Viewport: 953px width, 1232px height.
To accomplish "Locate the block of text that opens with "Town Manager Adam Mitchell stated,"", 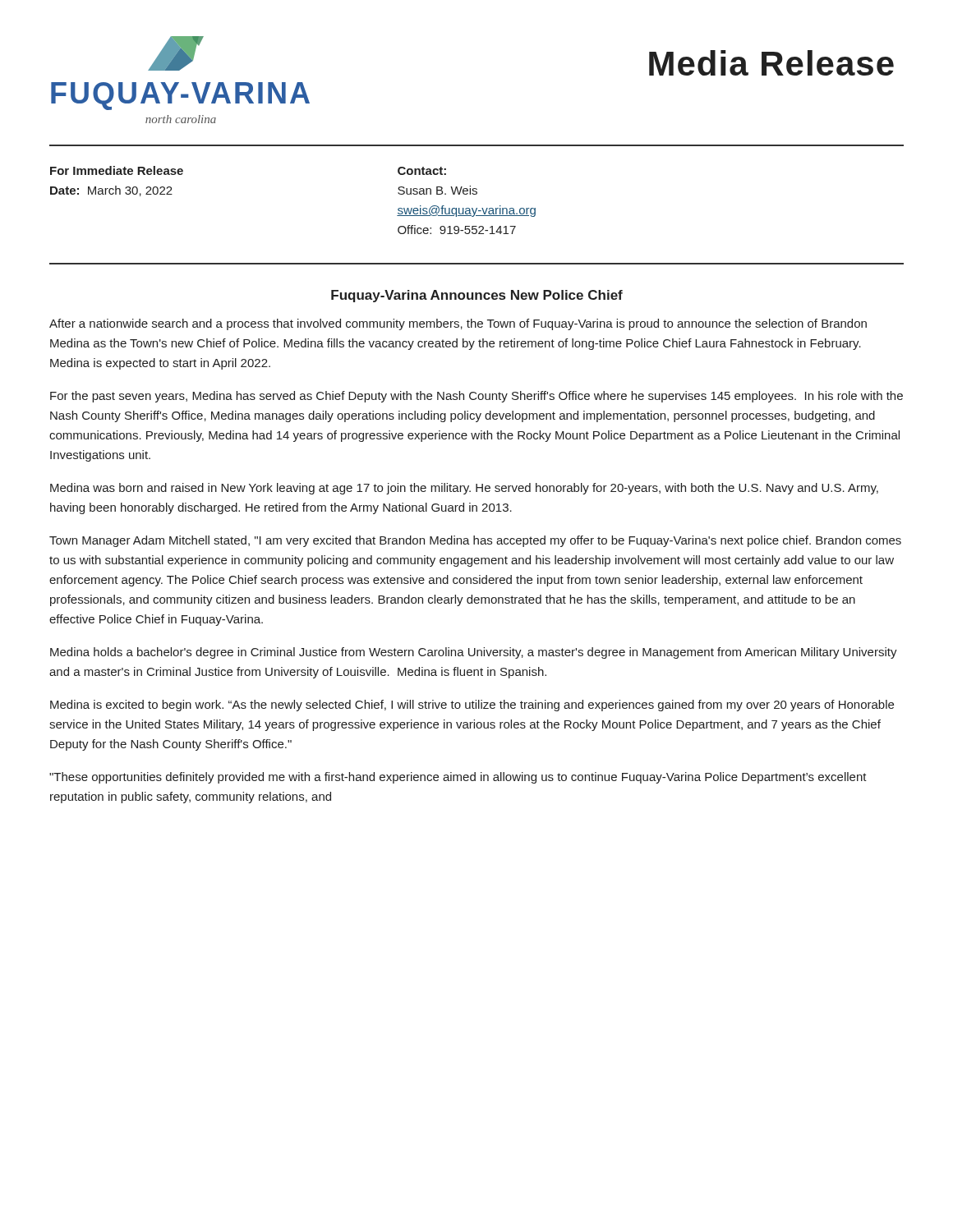I will pos(475,579).
